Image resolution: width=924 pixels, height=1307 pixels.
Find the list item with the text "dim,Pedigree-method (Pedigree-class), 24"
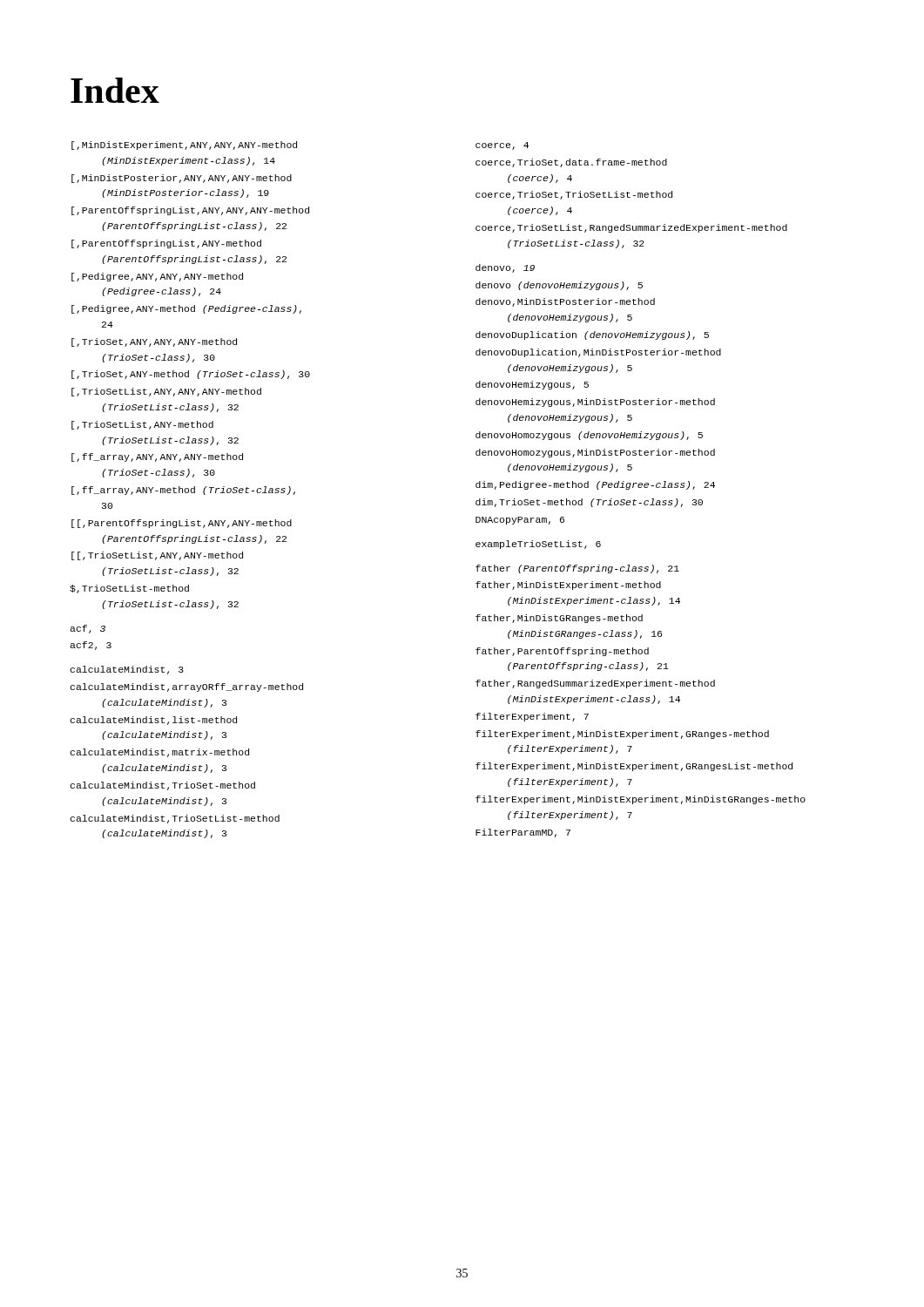point(665,485)
